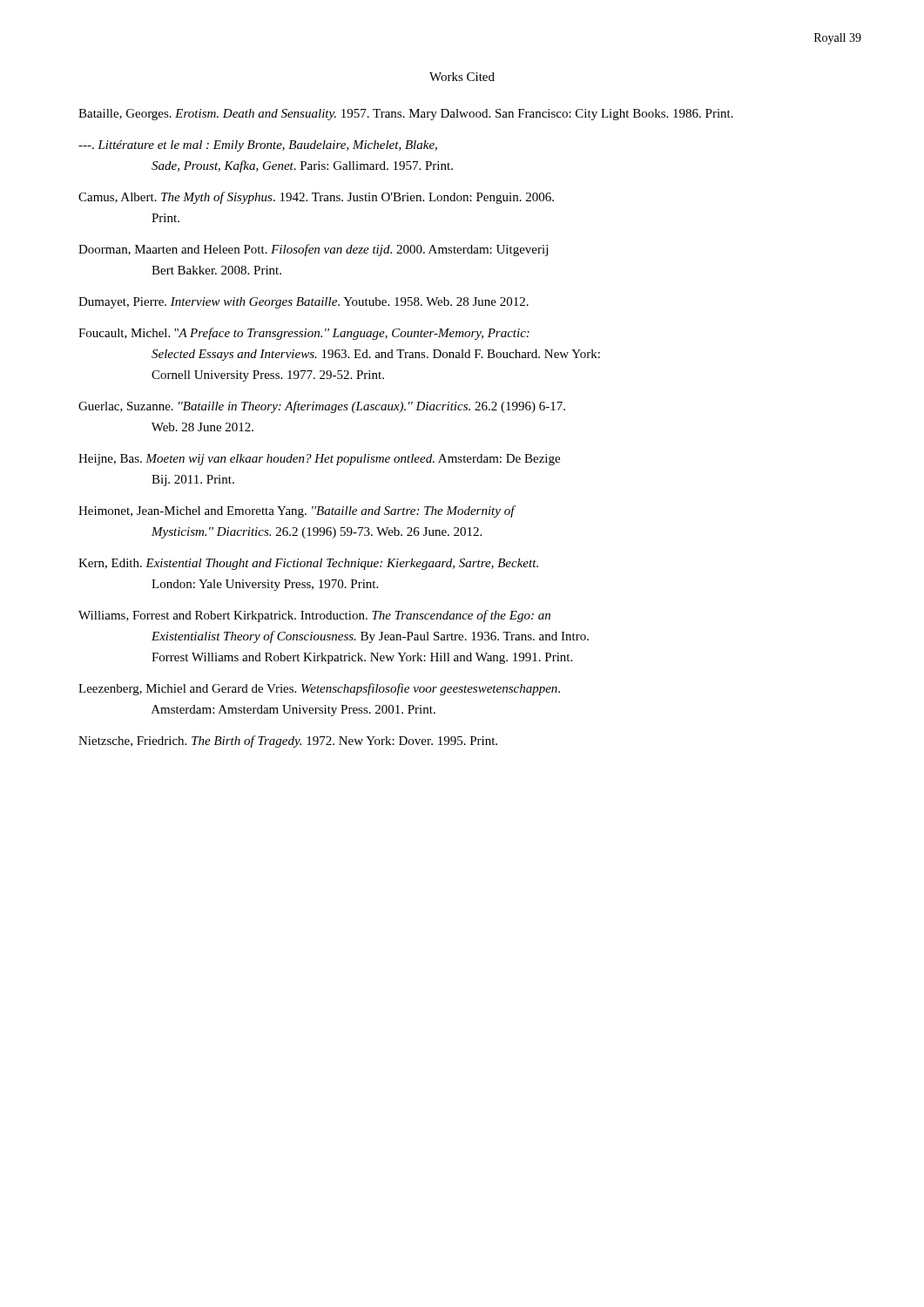Where is the passage that starts "Kern, Edith. Existential Thought and Fictional Technique: Kierkegaard,"?
The width and height of the screenshot is (924, 1307).
coord(309,573)
